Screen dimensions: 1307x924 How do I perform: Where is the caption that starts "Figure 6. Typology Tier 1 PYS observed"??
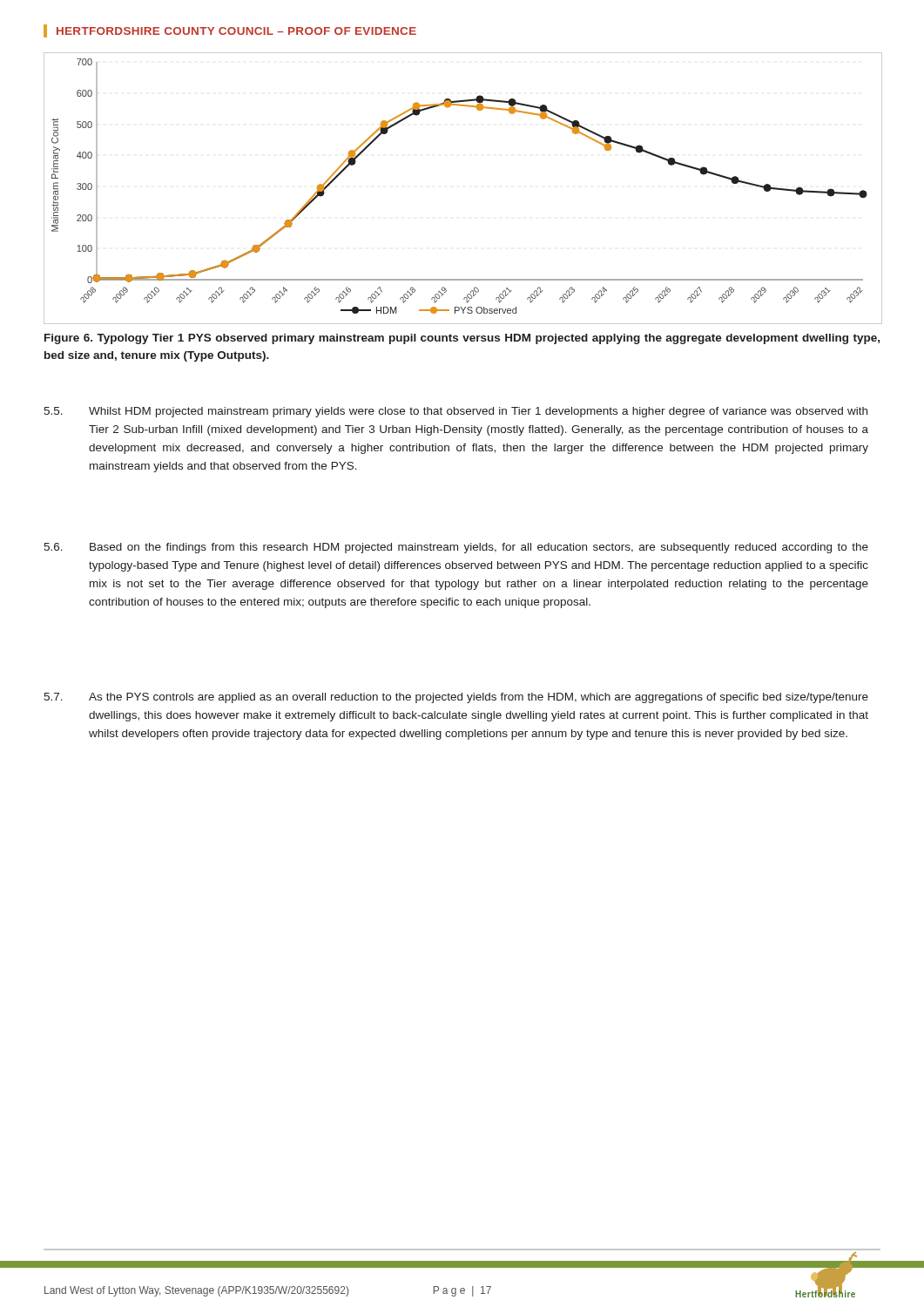click(x=462, y=346)
